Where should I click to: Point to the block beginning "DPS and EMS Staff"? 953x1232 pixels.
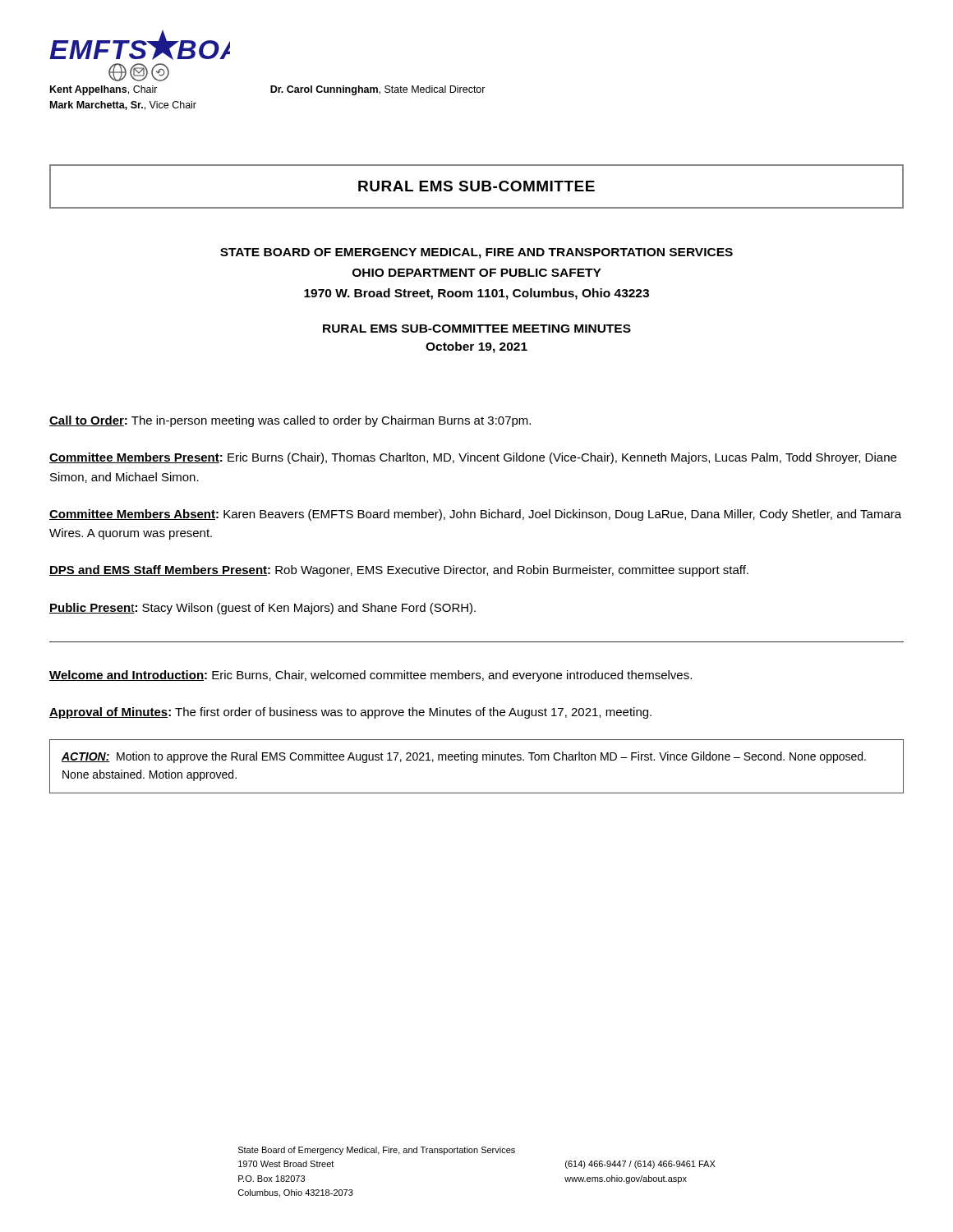(x=399, y=570)
